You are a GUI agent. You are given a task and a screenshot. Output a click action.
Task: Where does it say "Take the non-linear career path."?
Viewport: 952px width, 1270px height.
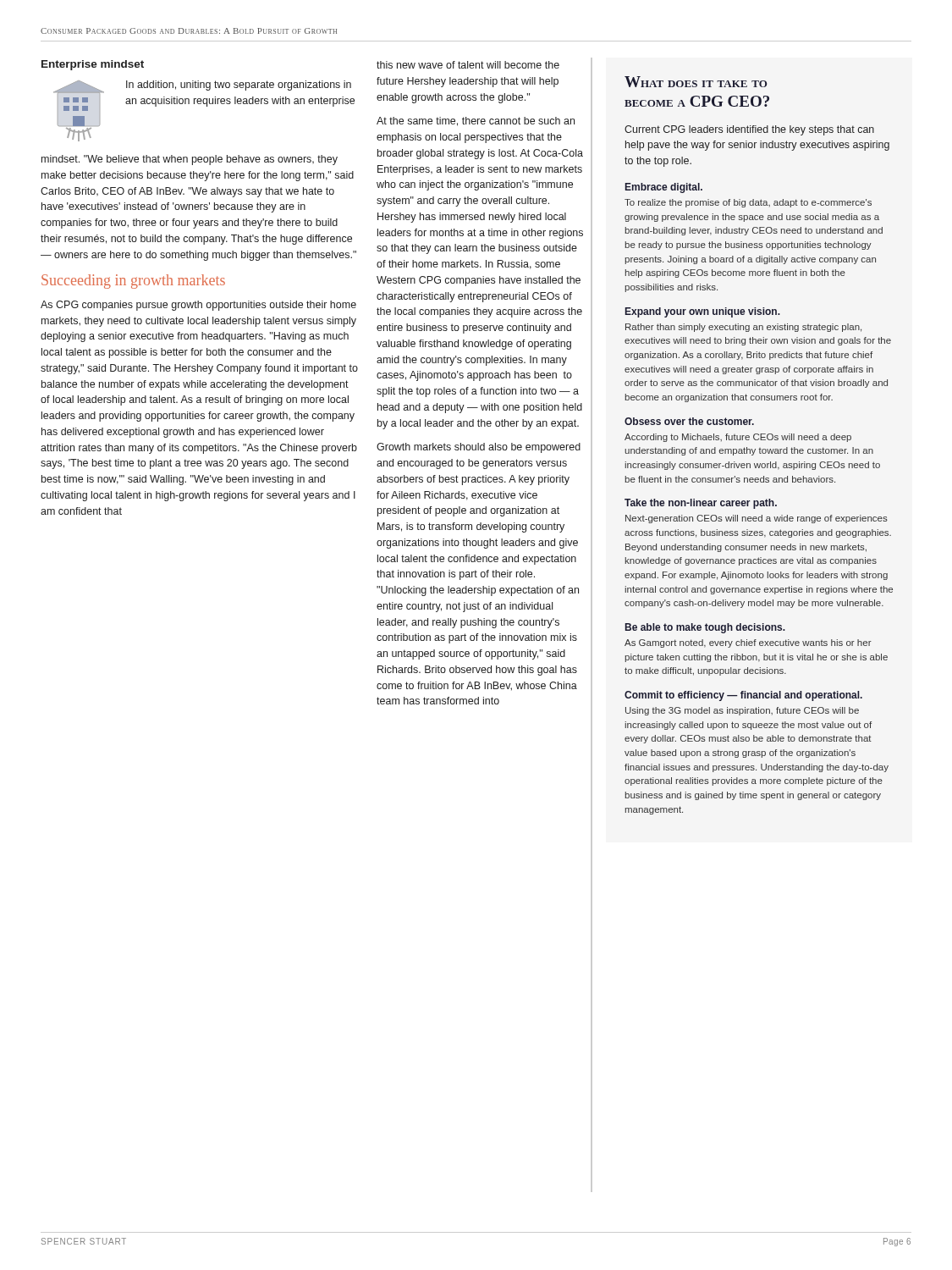[701, 503]
